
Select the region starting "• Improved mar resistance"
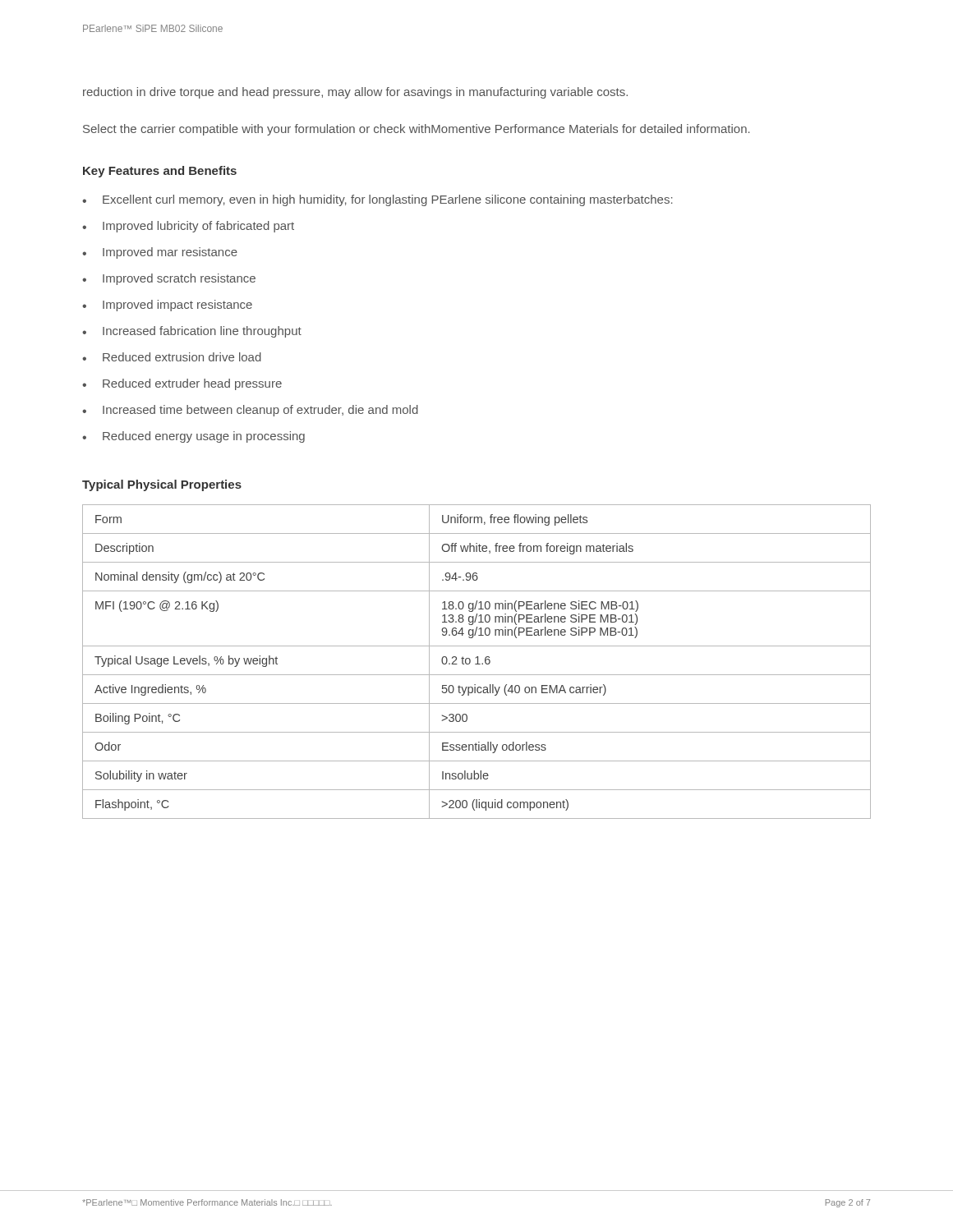[x=160, y=253]
